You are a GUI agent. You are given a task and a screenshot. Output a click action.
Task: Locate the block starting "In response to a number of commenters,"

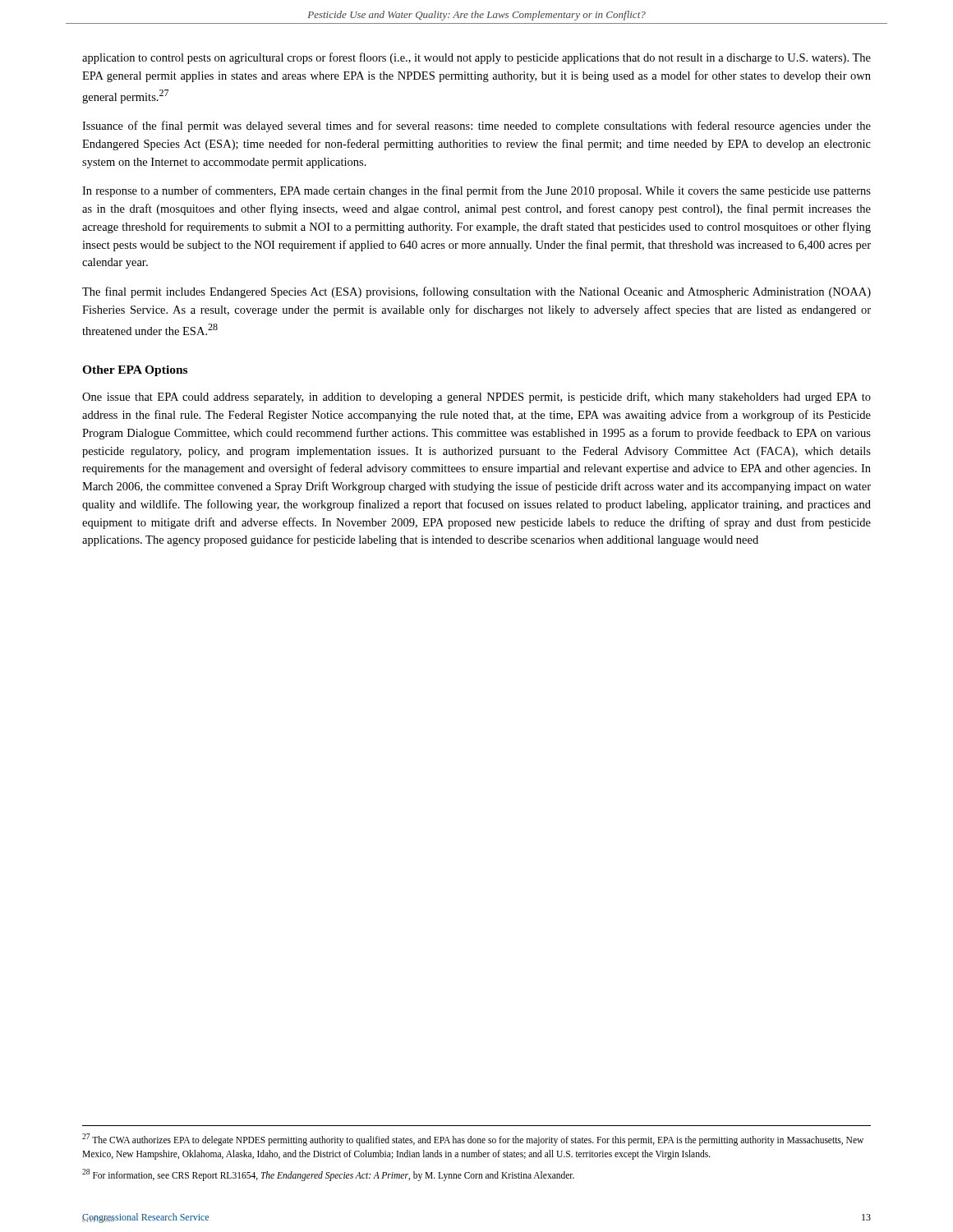coord(476,227)
